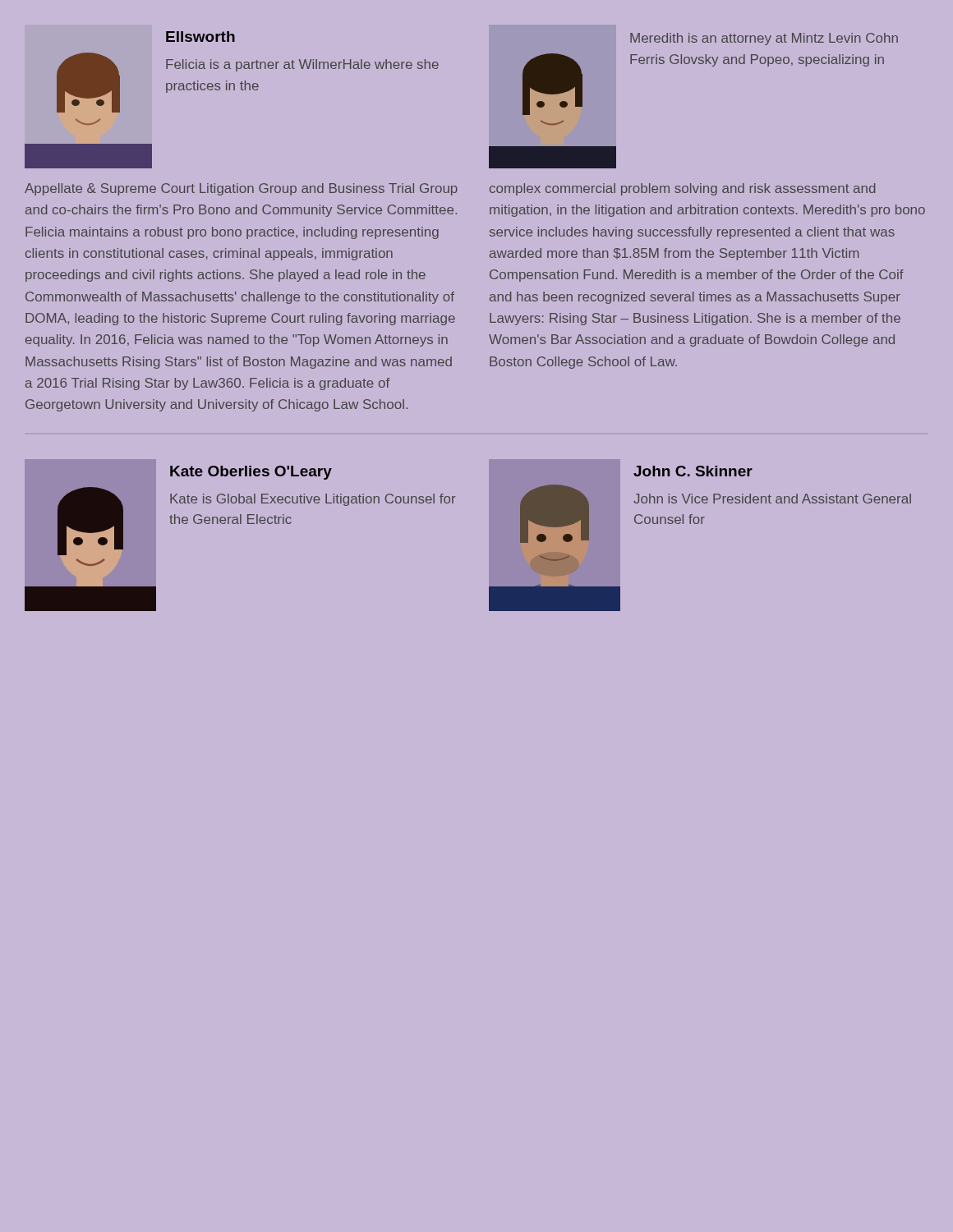This screenshot has height=1232, width=953.
Task: Find "John C. Skinner" on this page
Action: click(x=693, y=471)
